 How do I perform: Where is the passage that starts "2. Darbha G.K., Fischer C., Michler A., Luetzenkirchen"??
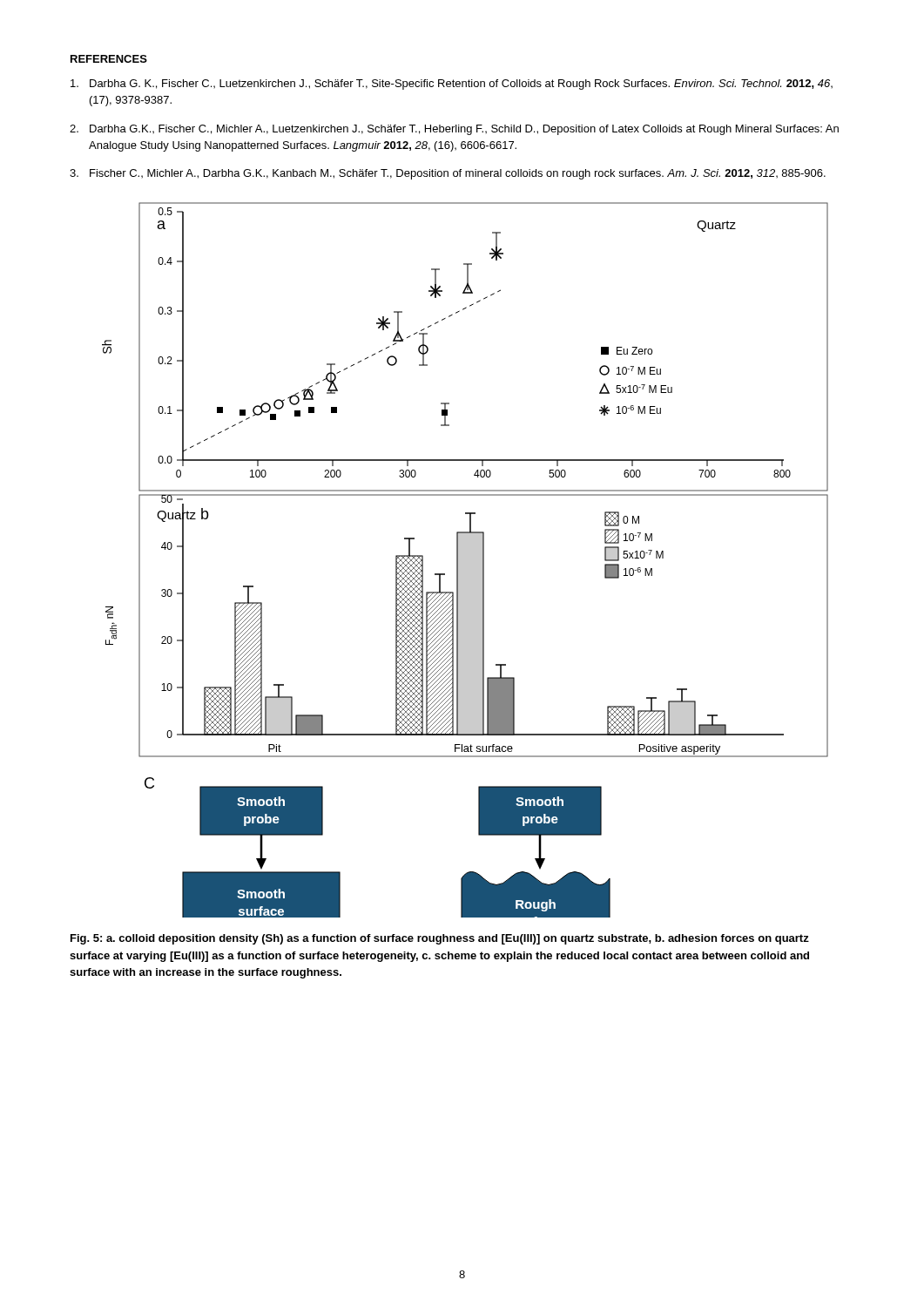[462, 137]
